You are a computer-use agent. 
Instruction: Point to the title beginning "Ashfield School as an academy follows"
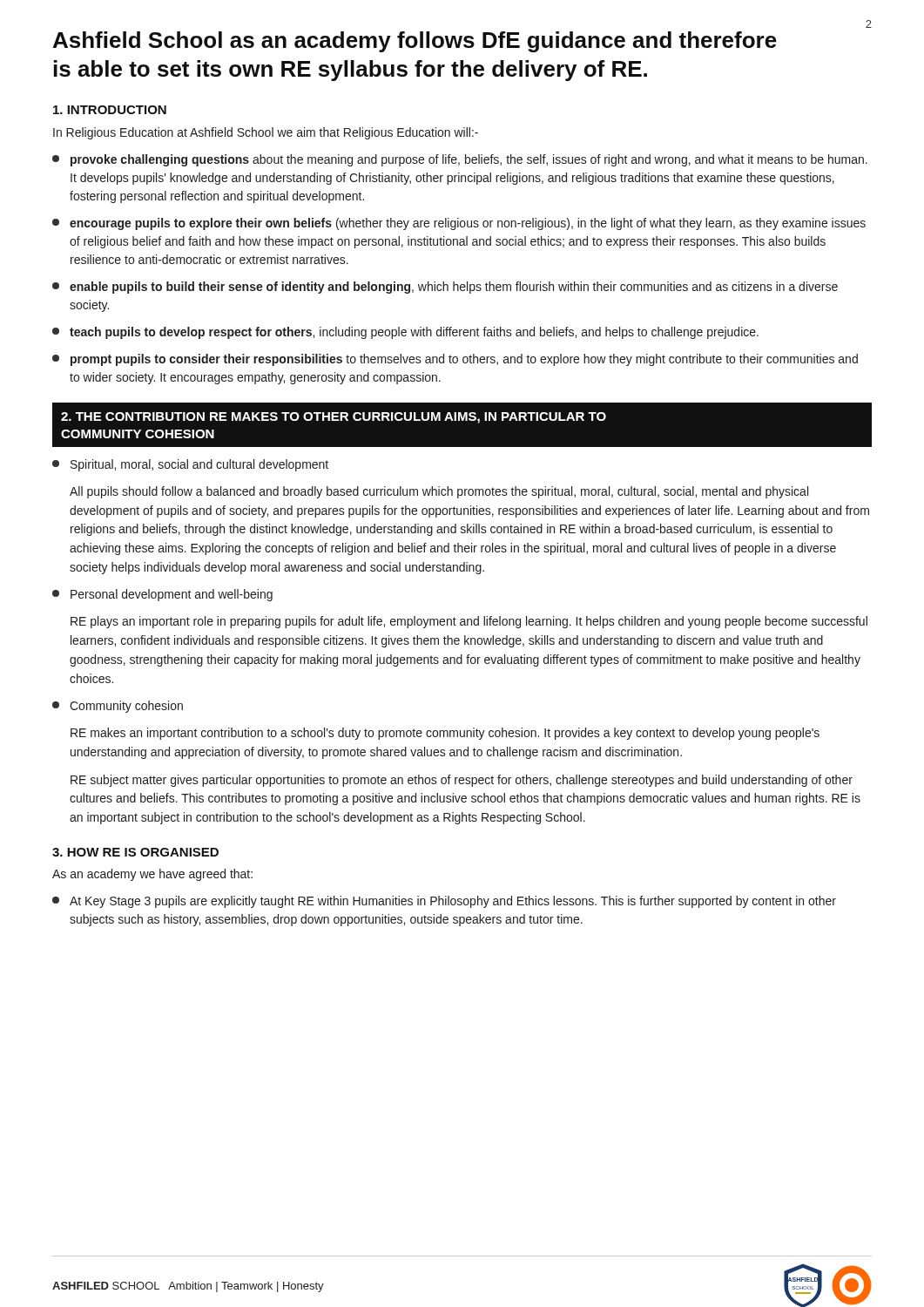pyautogui.click(x=462, y=54)
